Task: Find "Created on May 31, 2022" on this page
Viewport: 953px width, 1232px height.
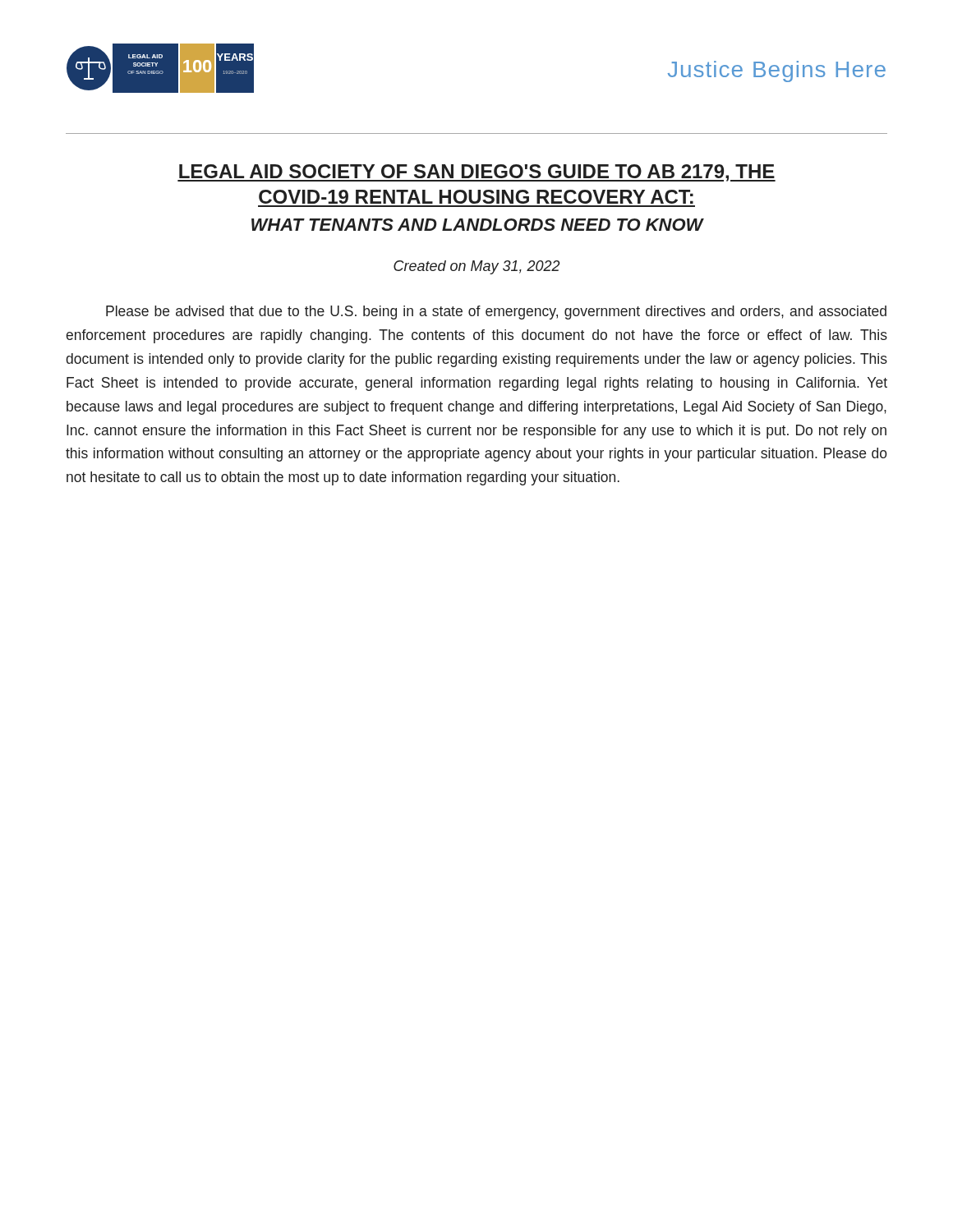Action: pos(476,266)
